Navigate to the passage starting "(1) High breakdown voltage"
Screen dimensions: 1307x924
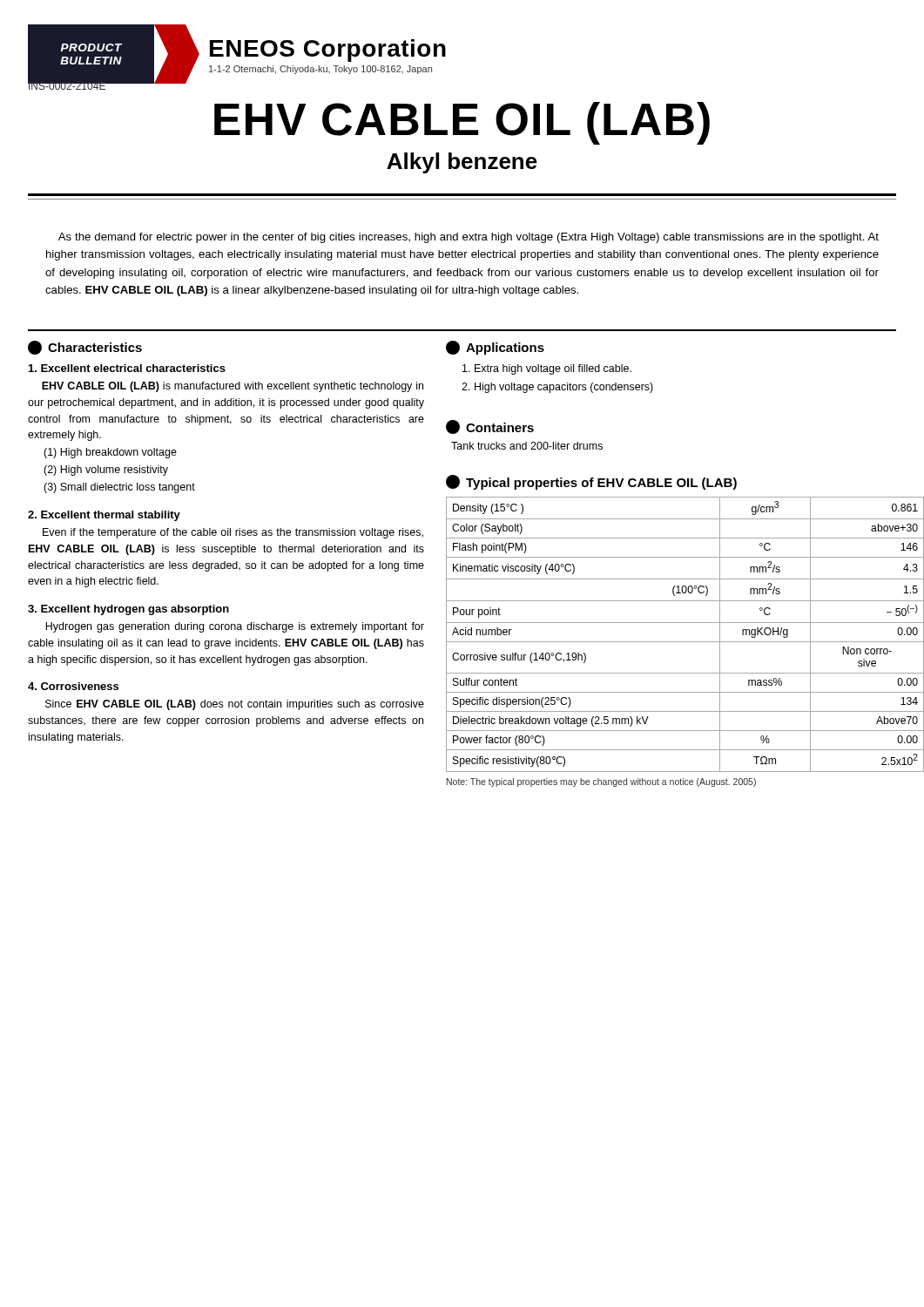point(110,452)
